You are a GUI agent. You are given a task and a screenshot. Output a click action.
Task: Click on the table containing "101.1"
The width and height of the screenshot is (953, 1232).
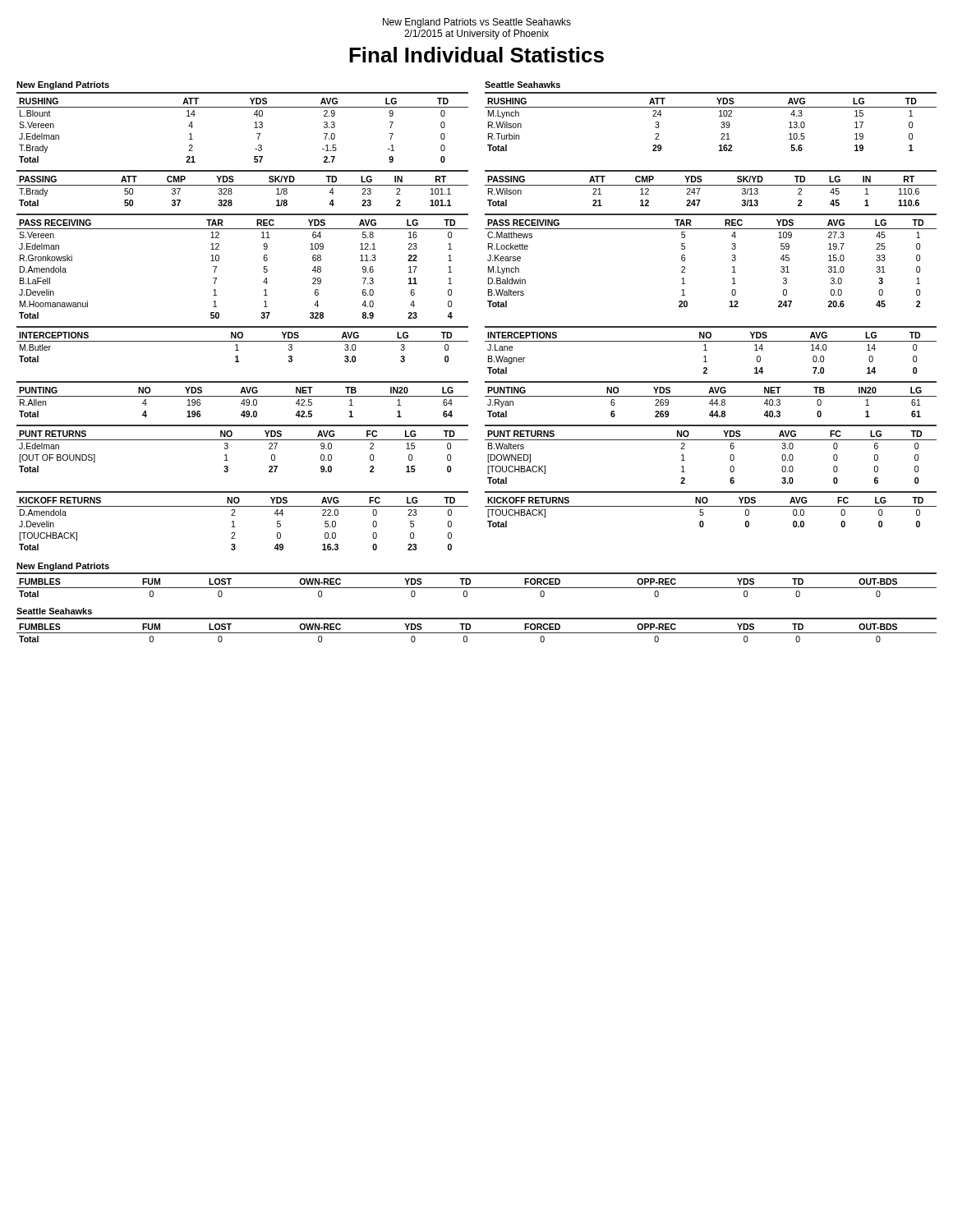click(242, 189)
